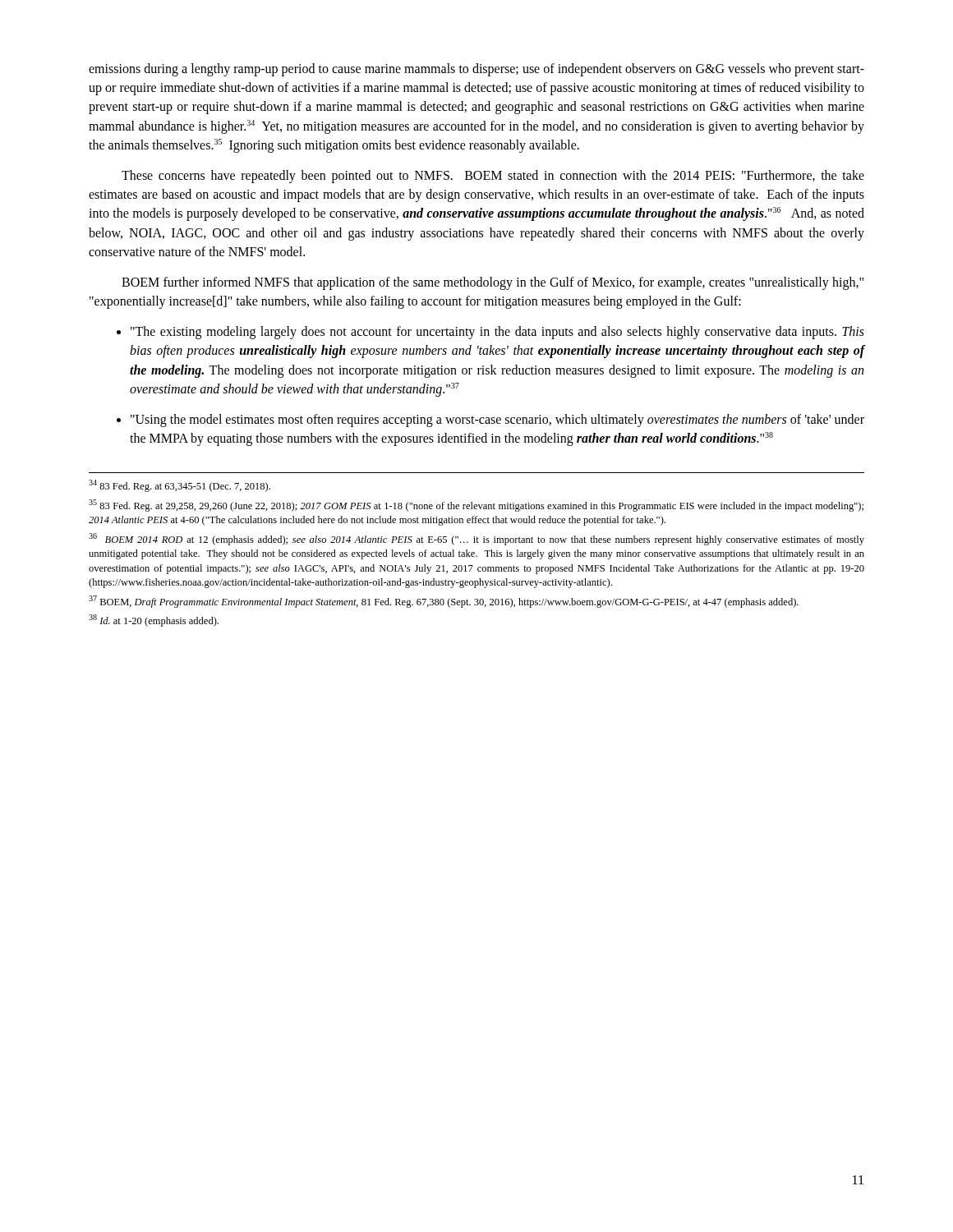
Task: Click the passage that begins "35 83 Fed. Reg. at 29,258, 29,260 (June"
Action: [476, 514]
